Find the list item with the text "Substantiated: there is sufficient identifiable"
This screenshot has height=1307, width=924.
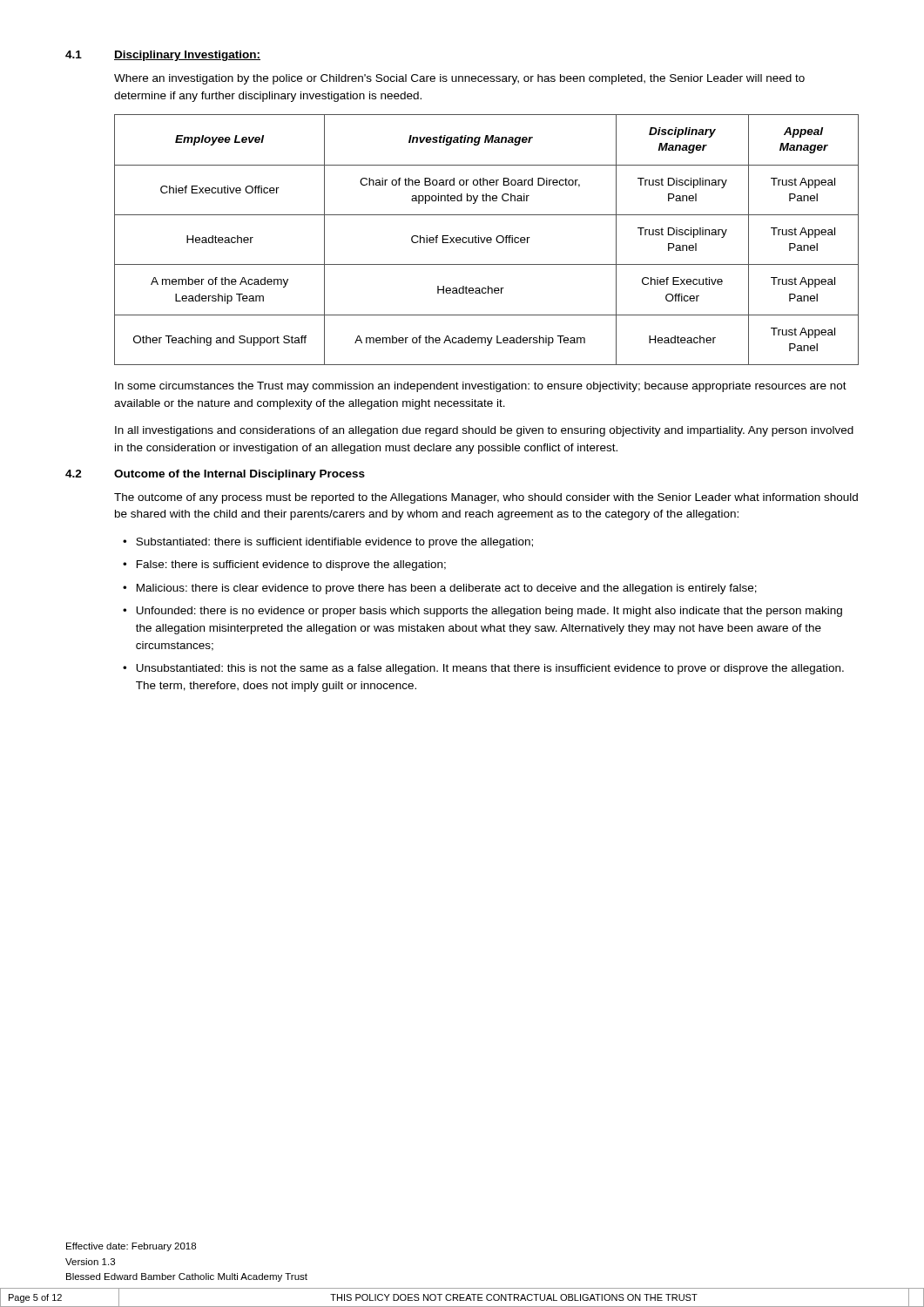point(335,541)
